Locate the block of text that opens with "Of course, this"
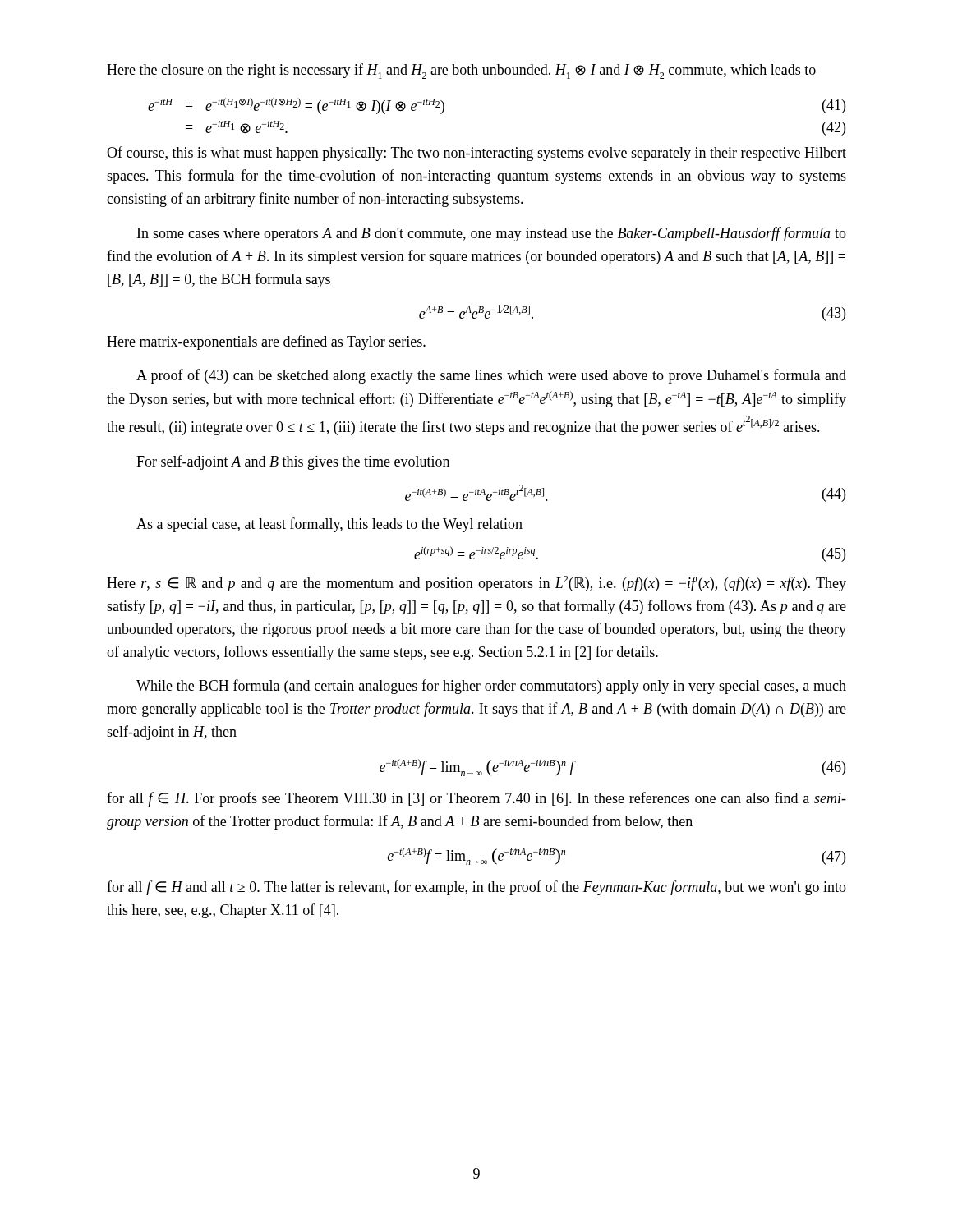This screenshot has height=1232, width=953. 476,177
